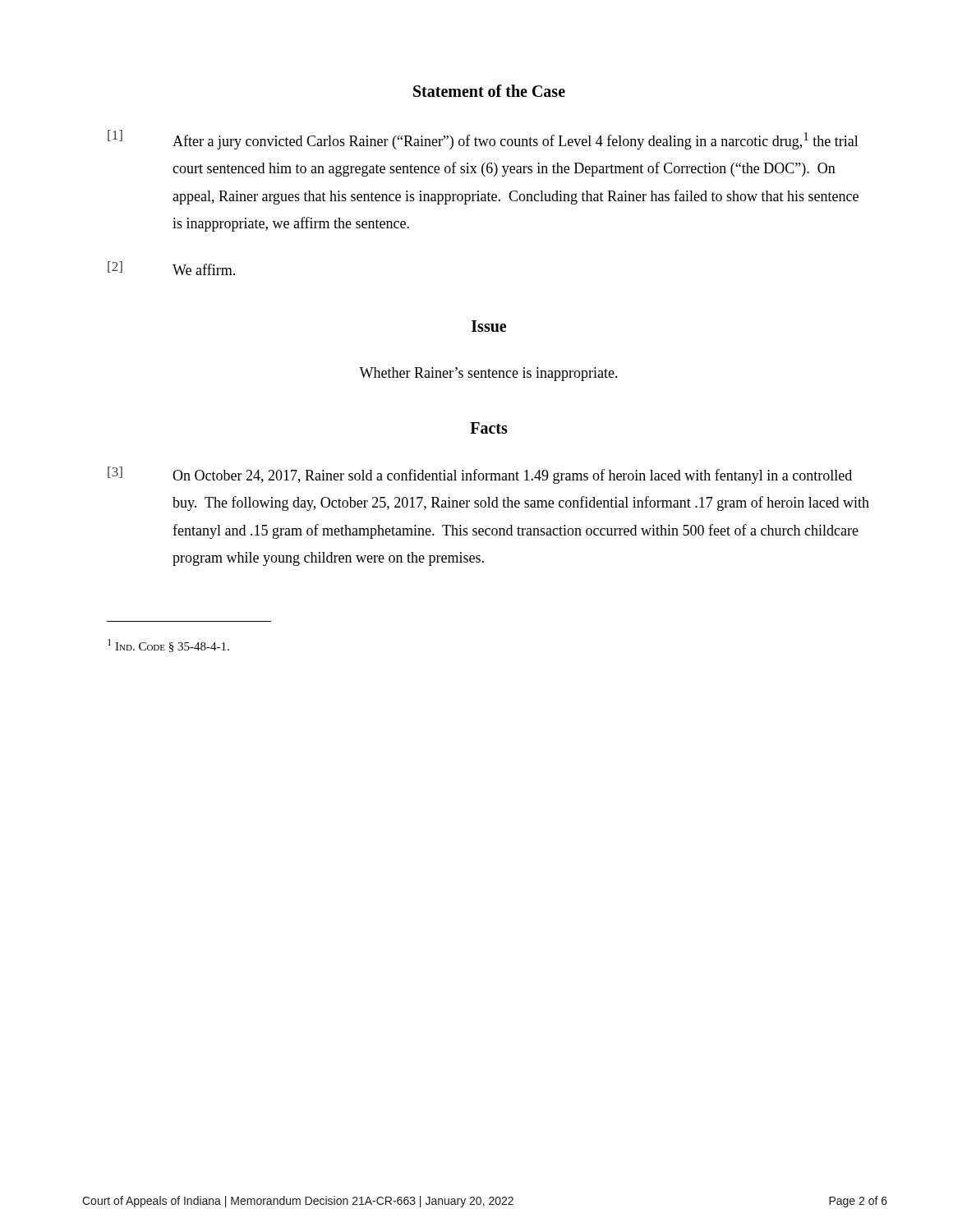The width and height of the screenshot is (953, 1232).
Task: Where is the passage that starts "[3] On October 24, 2017, Rainer"?
Action: point(489,517)
